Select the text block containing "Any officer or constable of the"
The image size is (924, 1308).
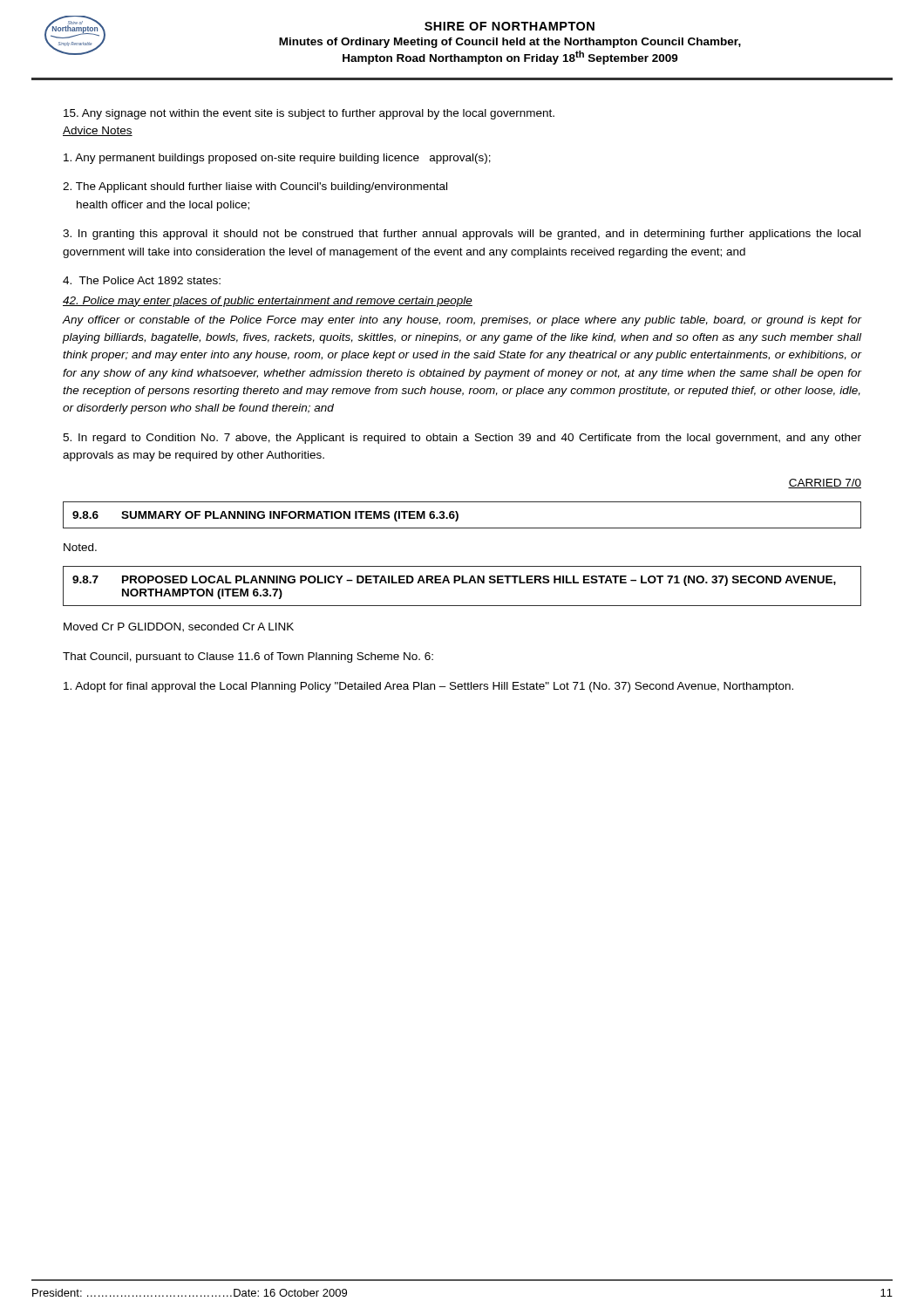(x=462, y=364)
